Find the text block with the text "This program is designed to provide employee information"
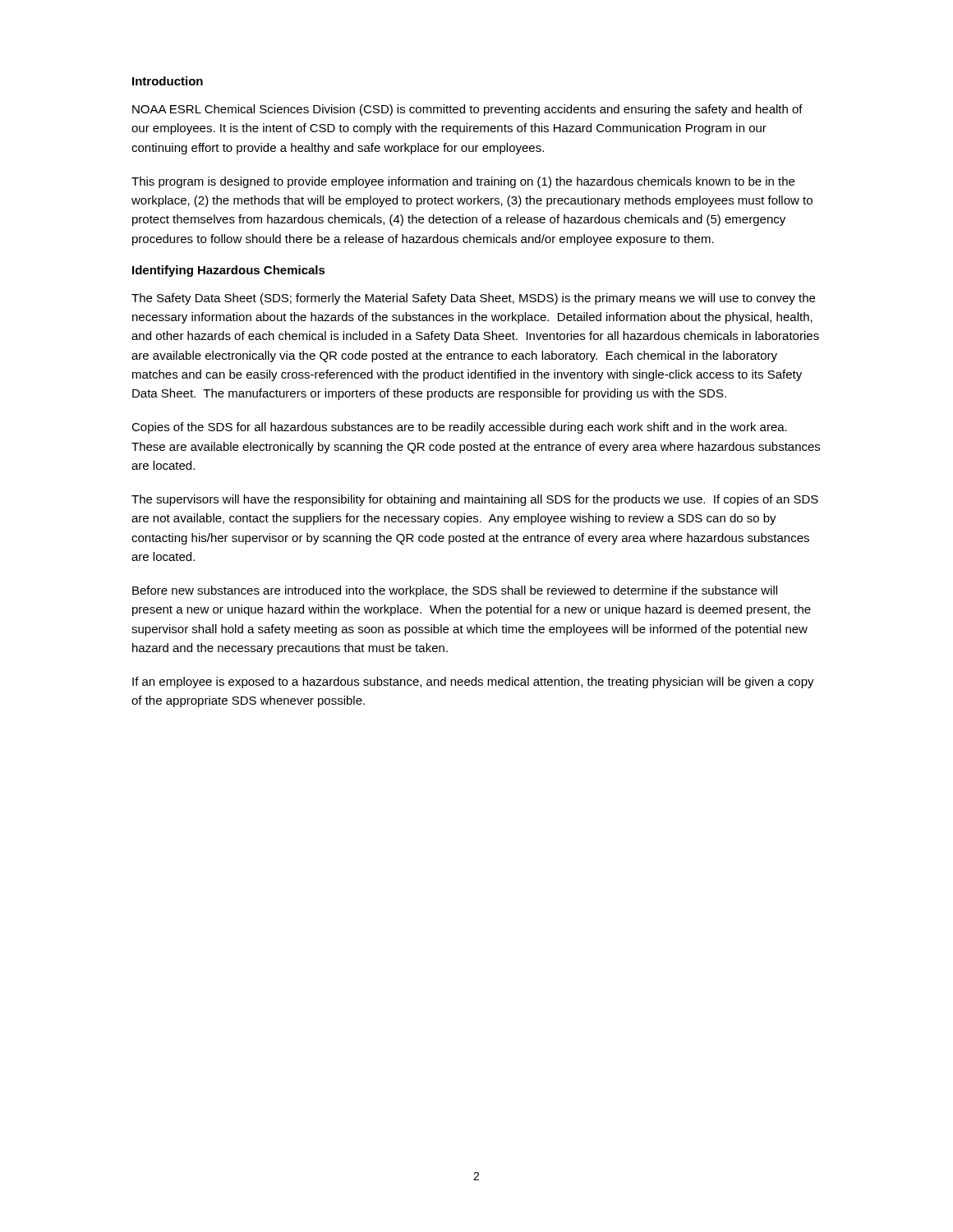The image size is (953, 1232). click(472, 210)
